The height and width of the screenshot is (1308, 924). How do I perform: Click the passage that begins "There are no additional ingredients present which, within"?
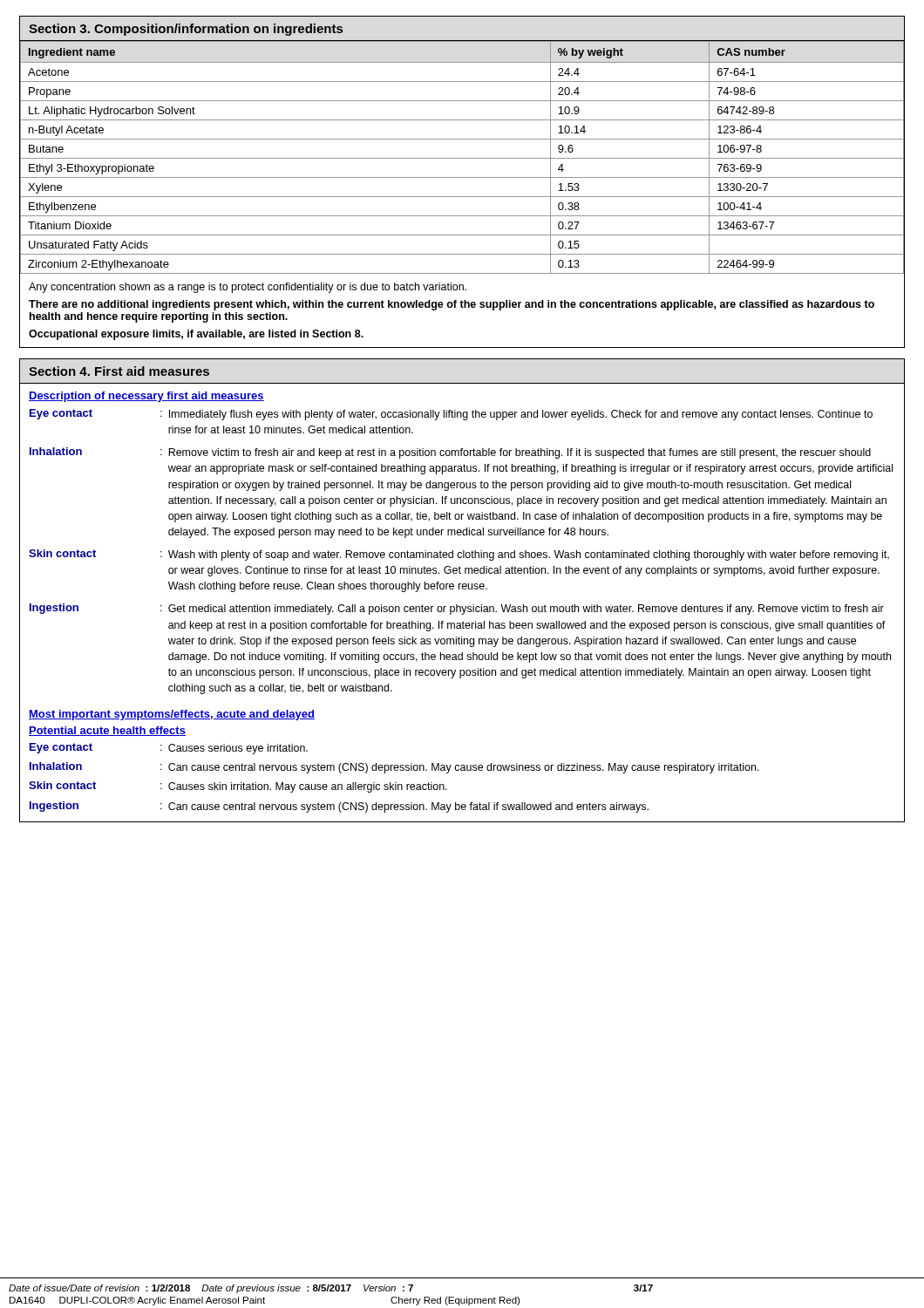(452, 310)
